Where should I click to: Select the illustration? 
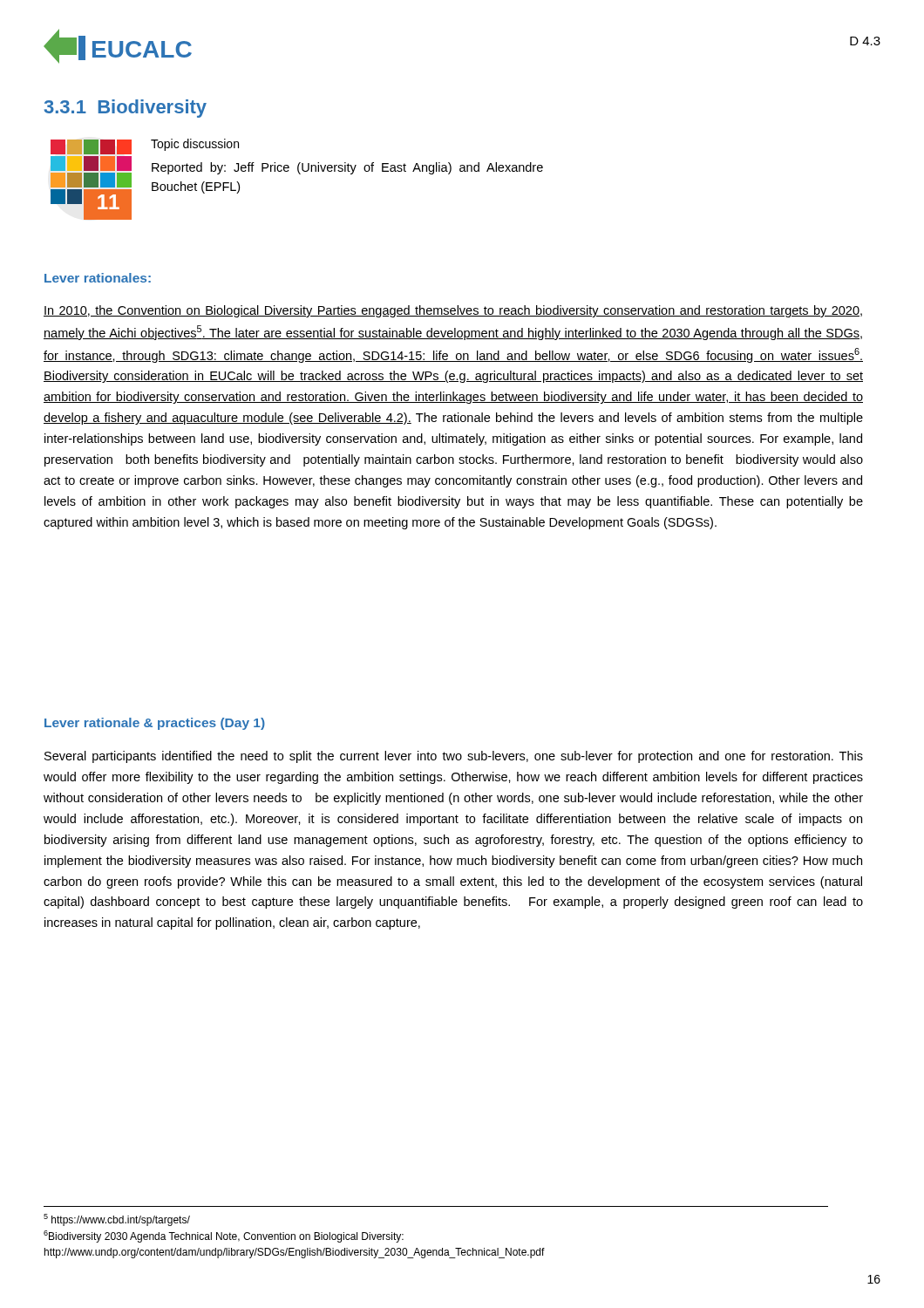pyautogui.click(x=89, y=179)
